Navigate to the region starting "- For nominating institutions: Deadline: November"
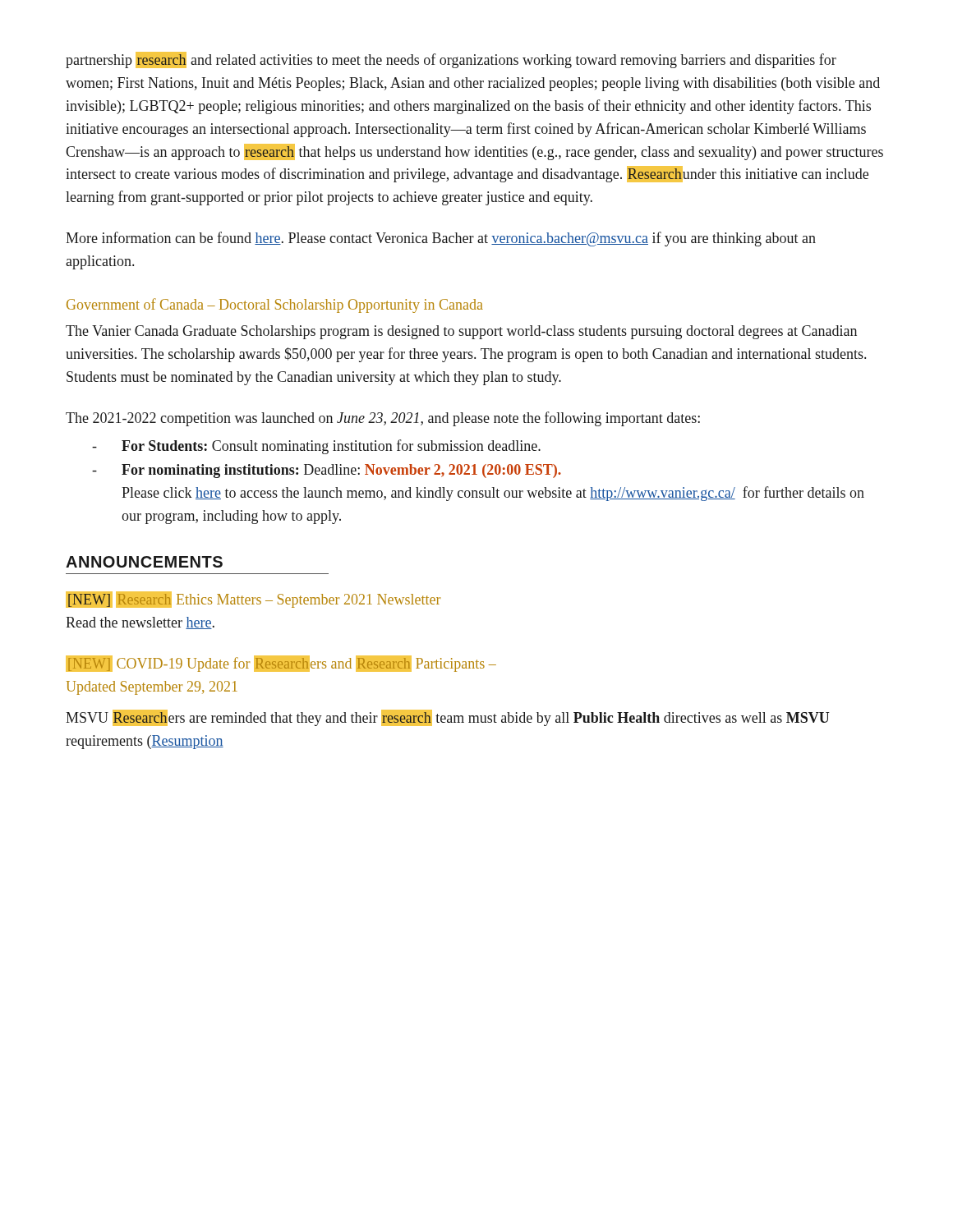Image resolution: width=953 pixels, height=1232 pixels. pos(476,494)
